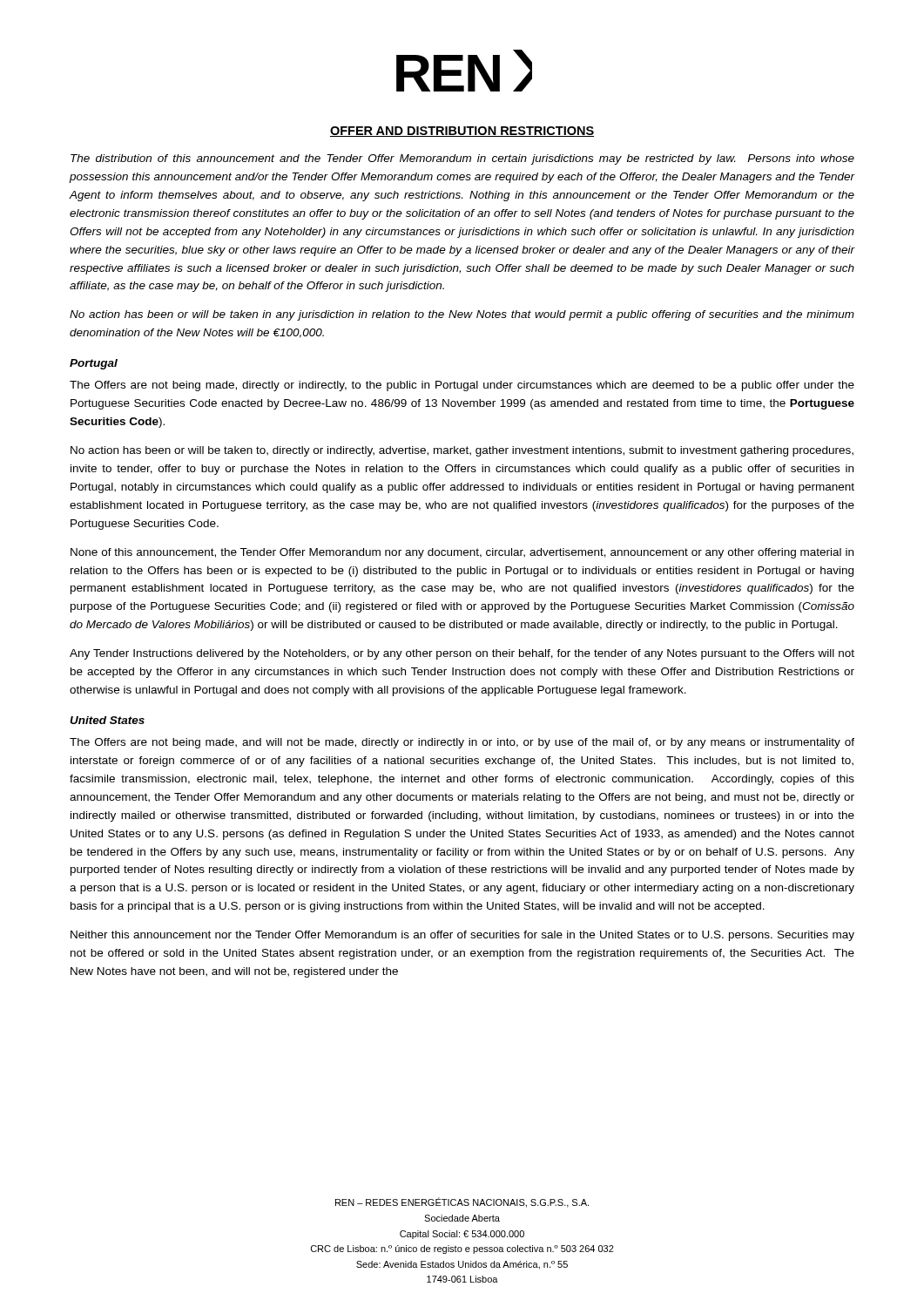Point to the region starting "None of this announcement, the Tender Offer"

click(462, 588)
